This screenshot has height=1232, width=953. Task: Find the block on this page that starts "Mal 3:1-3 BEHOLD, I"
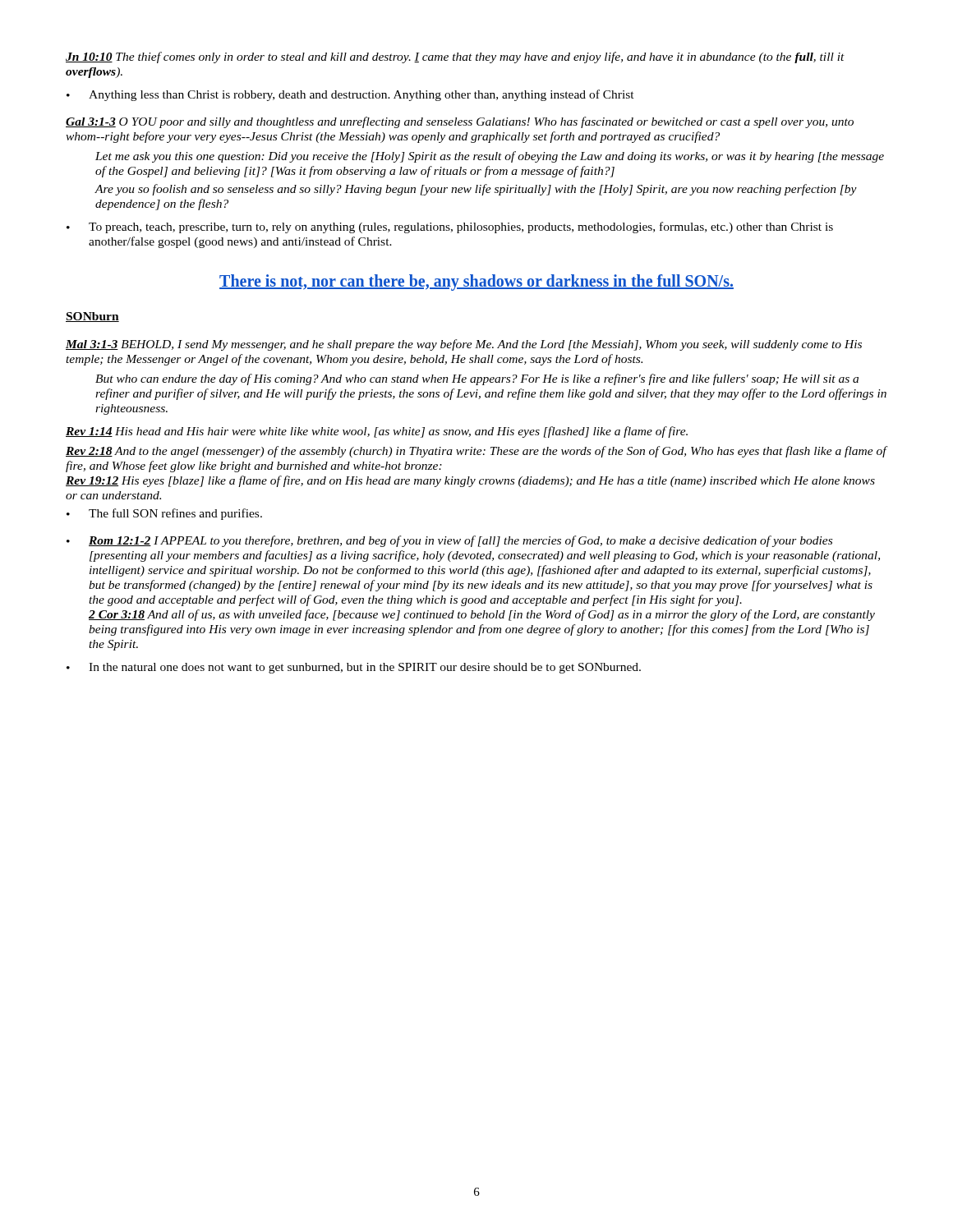[x=476, y=376]
